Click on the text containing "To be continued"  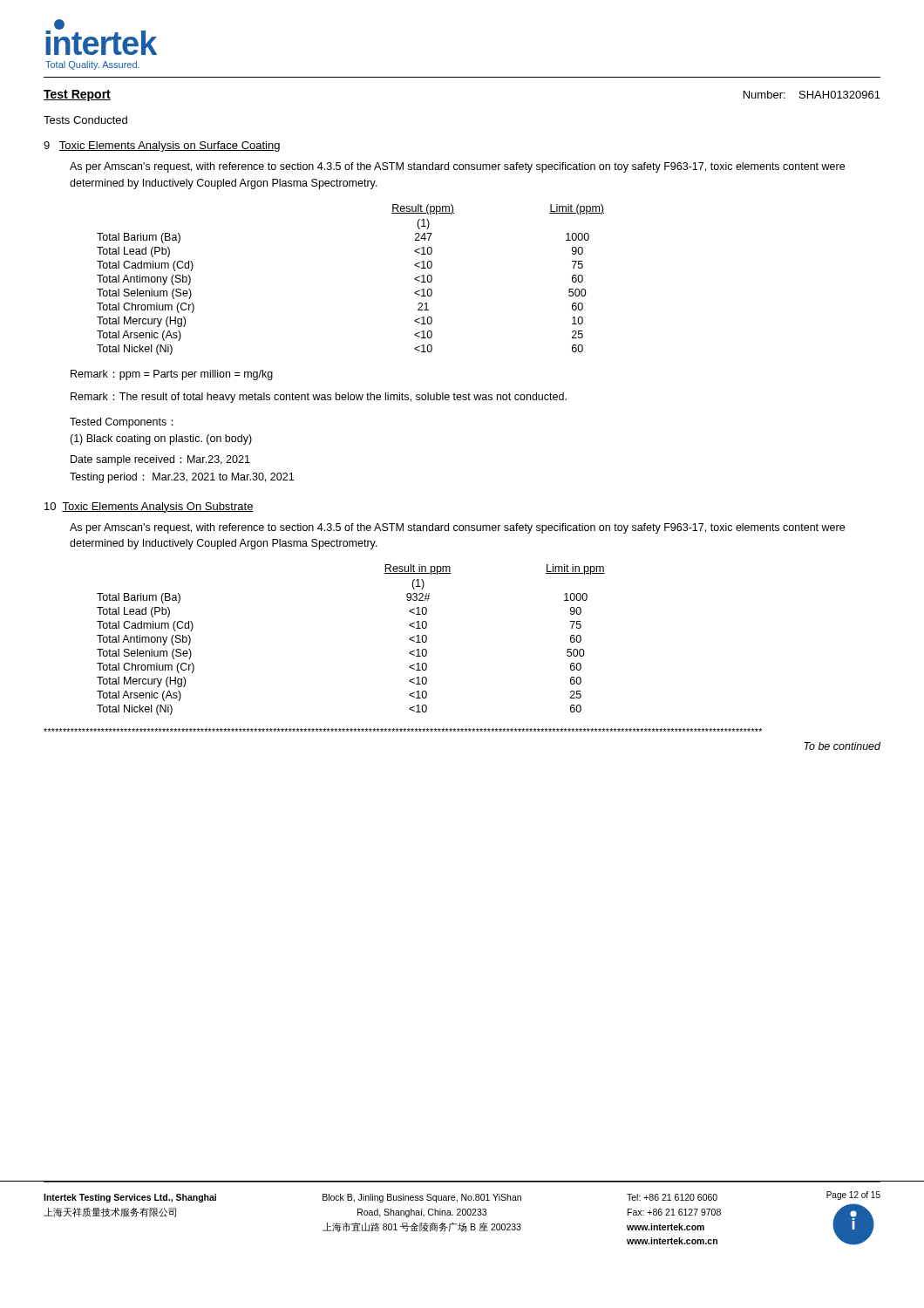[x=842, y=746]
